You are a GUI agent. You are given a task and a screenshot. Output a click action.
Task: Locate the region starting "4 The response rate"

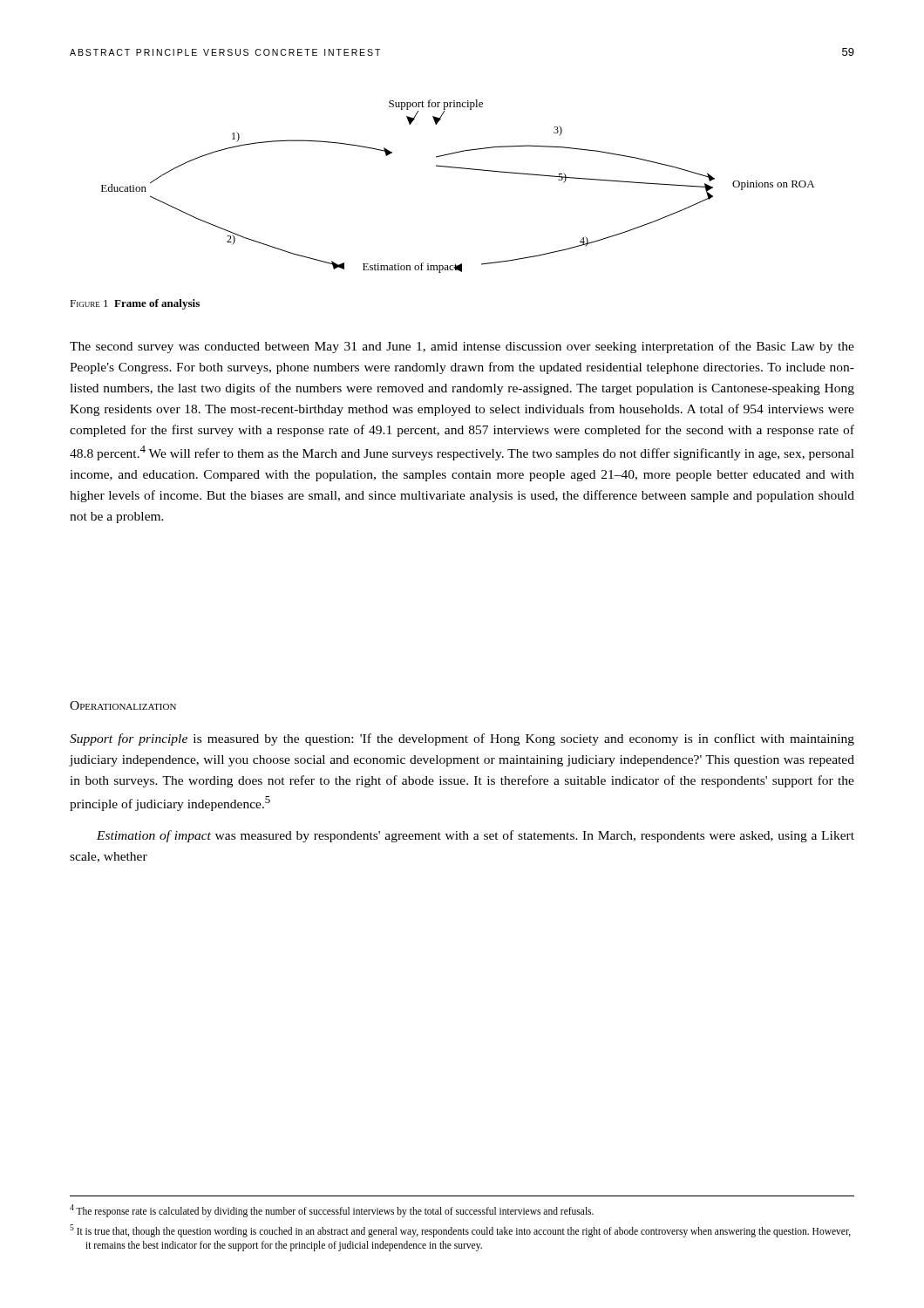click(x=462, y=1227)
